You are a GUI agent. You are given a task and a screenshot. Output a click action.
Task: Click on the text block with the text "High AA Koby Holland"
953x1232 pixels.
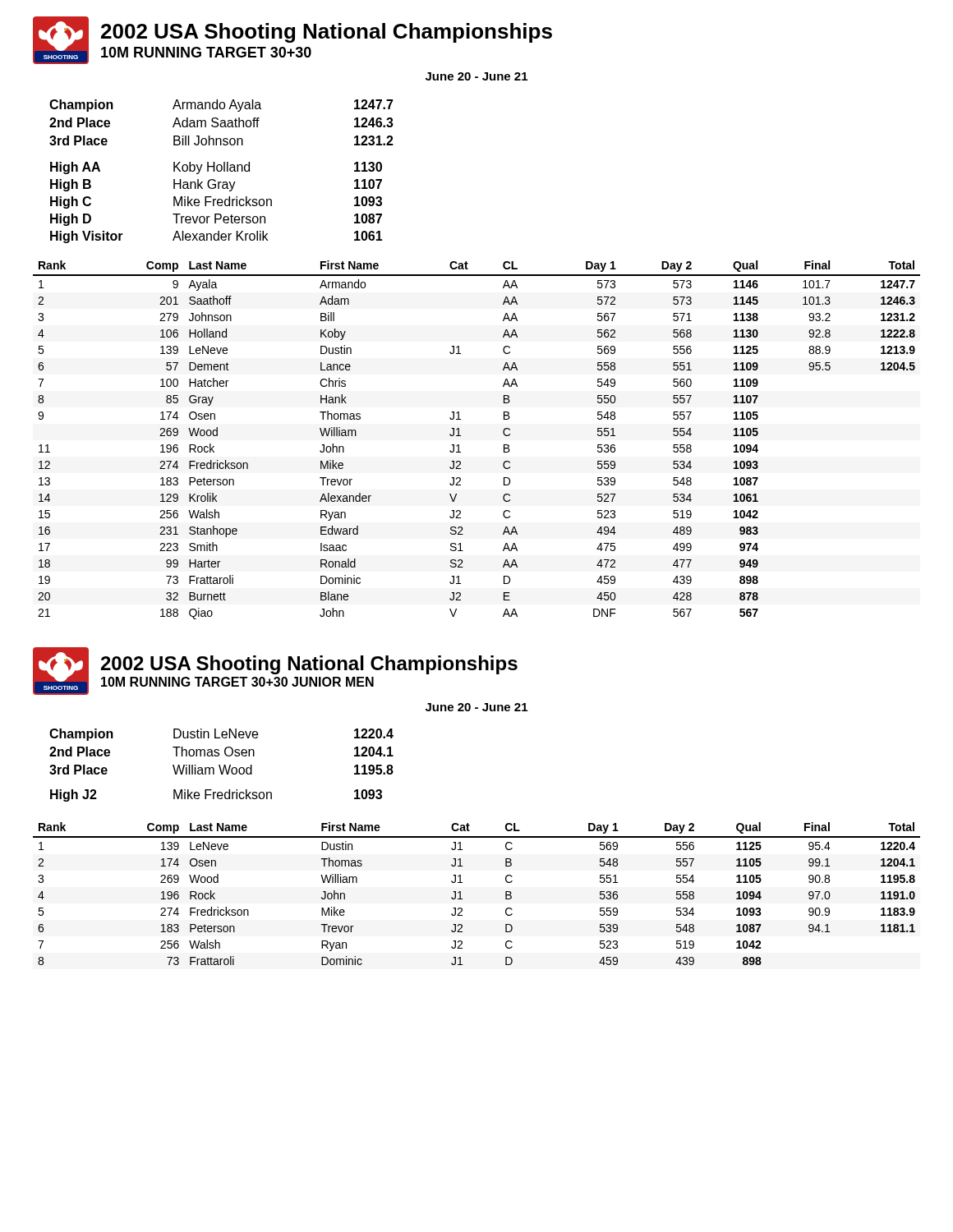point(216,168)
